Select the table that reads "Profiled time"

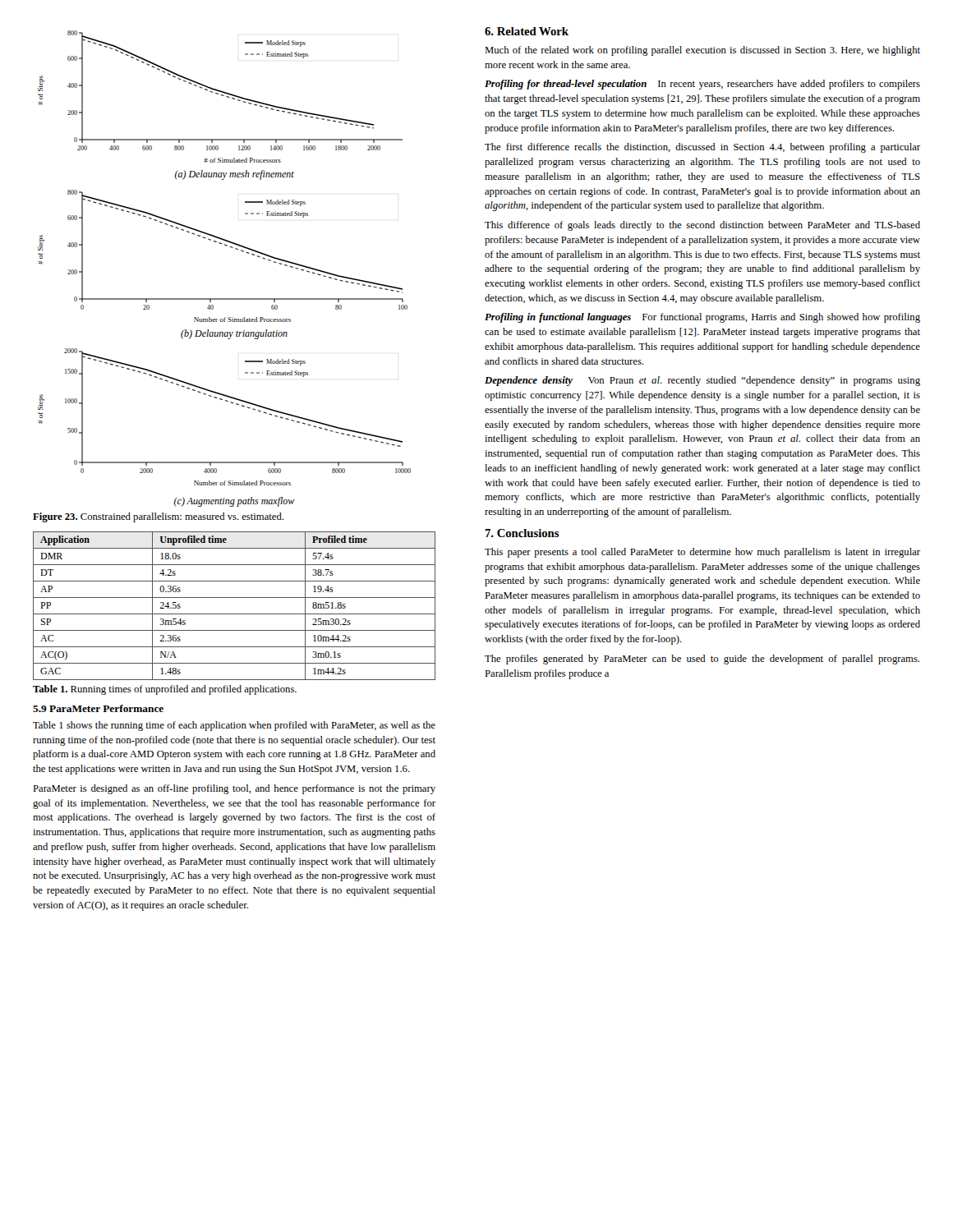[234, 606]
